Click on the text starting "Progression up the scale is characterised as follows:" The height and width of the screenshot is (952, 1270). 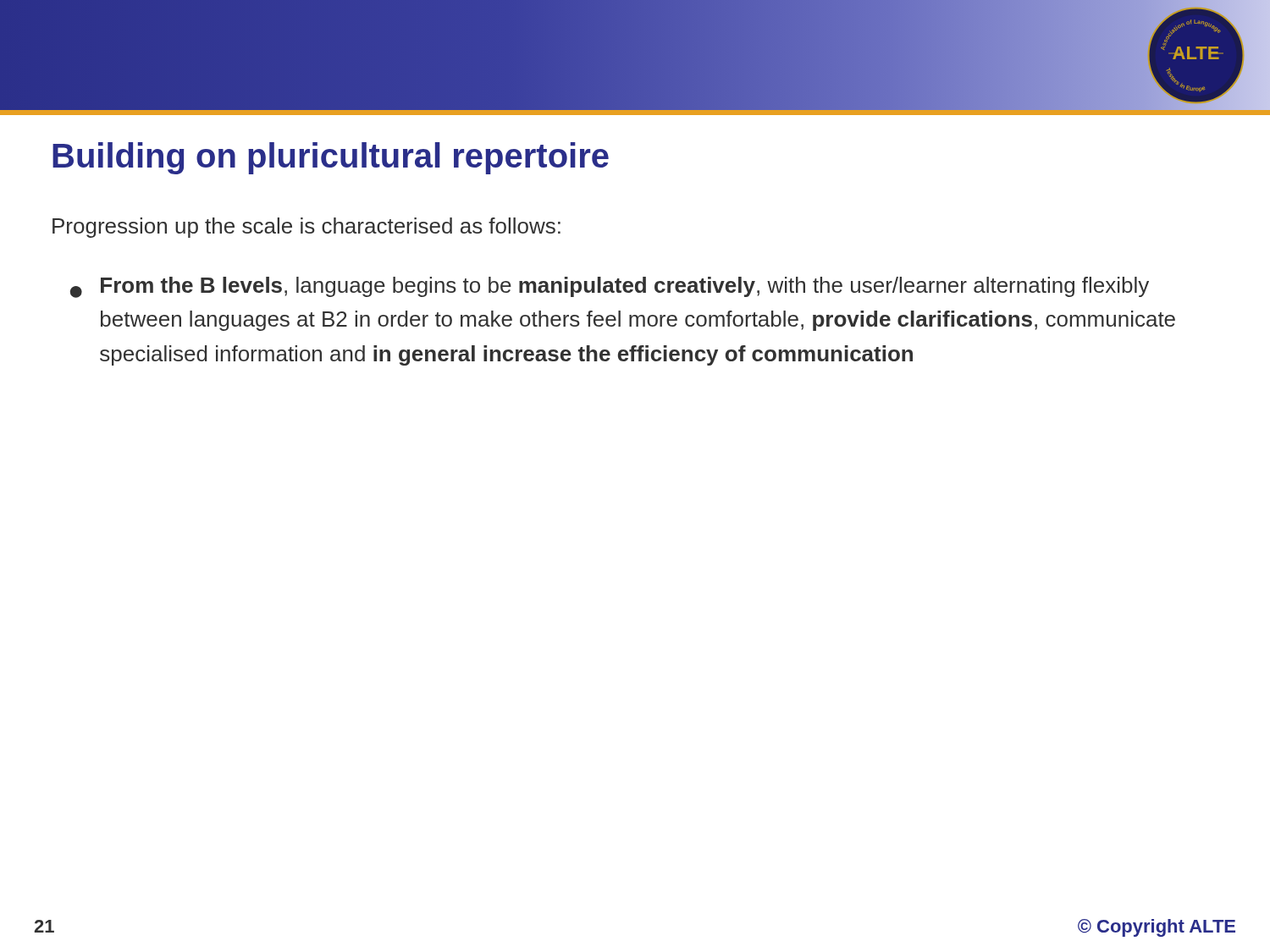point(307,226)
